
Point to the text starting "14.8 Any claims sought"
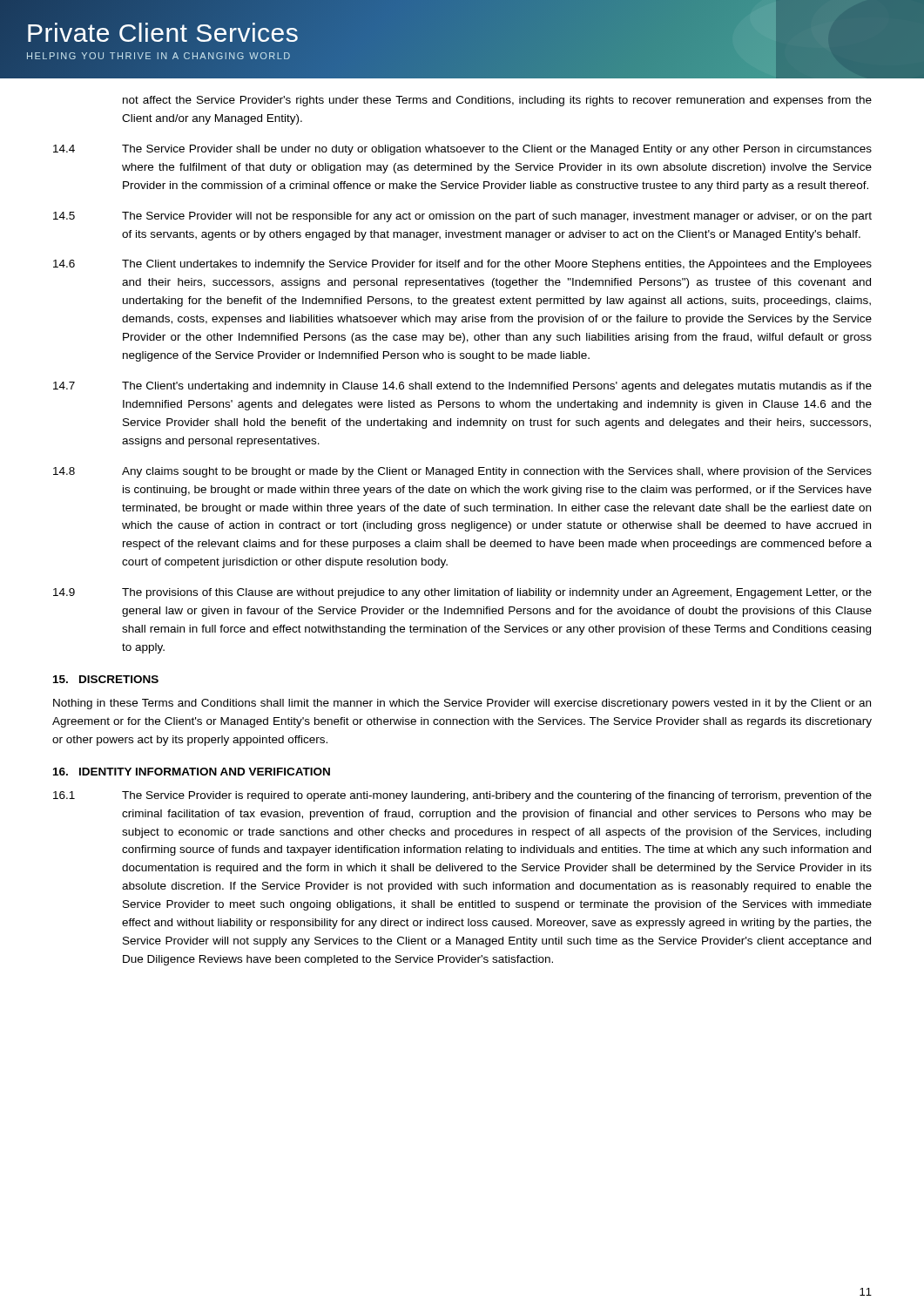[x=462, y=517]
